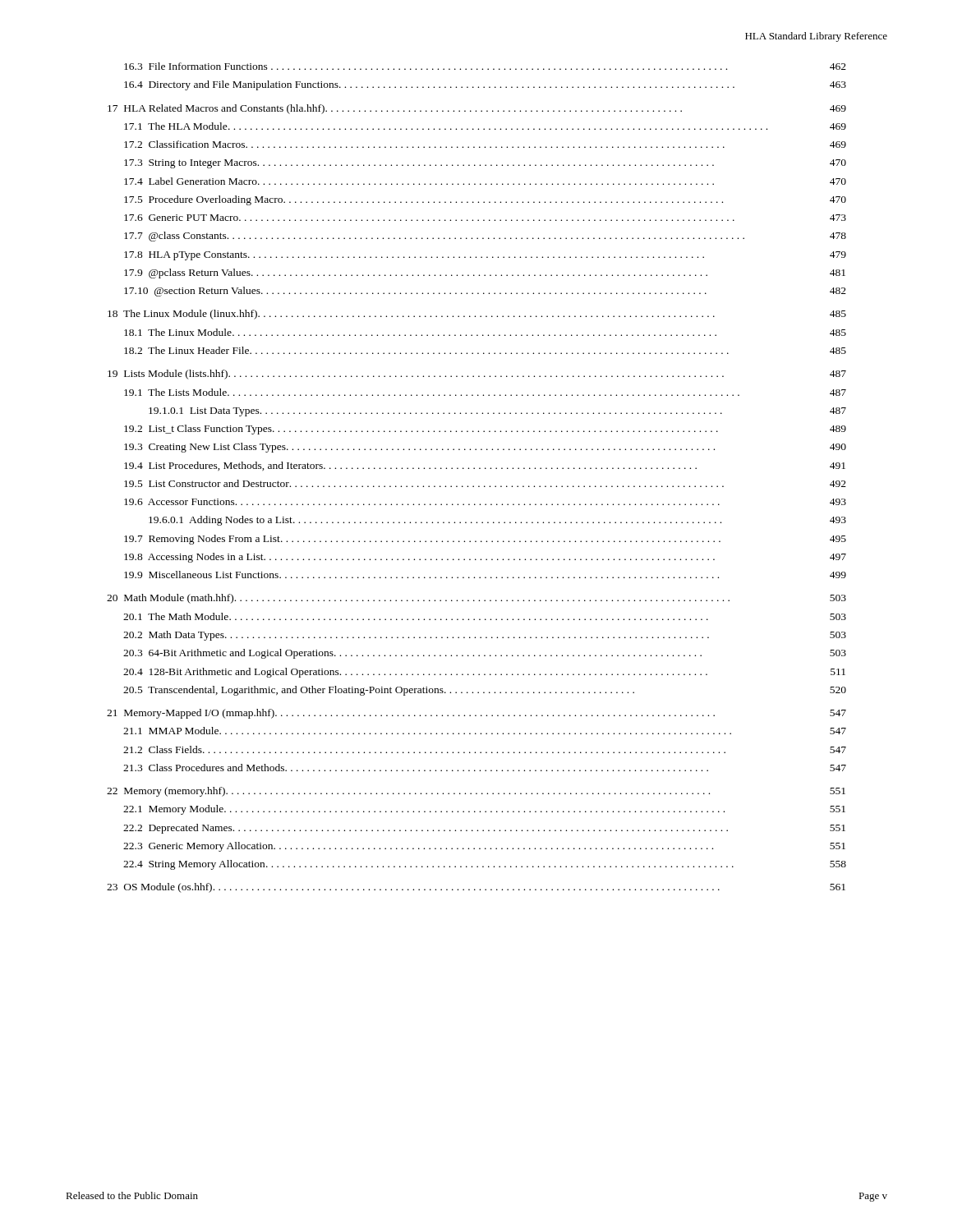The width and height of the screenshot is (953, 1232).
Task: Locate the block of text that opens with "19.1 The Lists Module . . . ."
Action: (x=485, y=392)
